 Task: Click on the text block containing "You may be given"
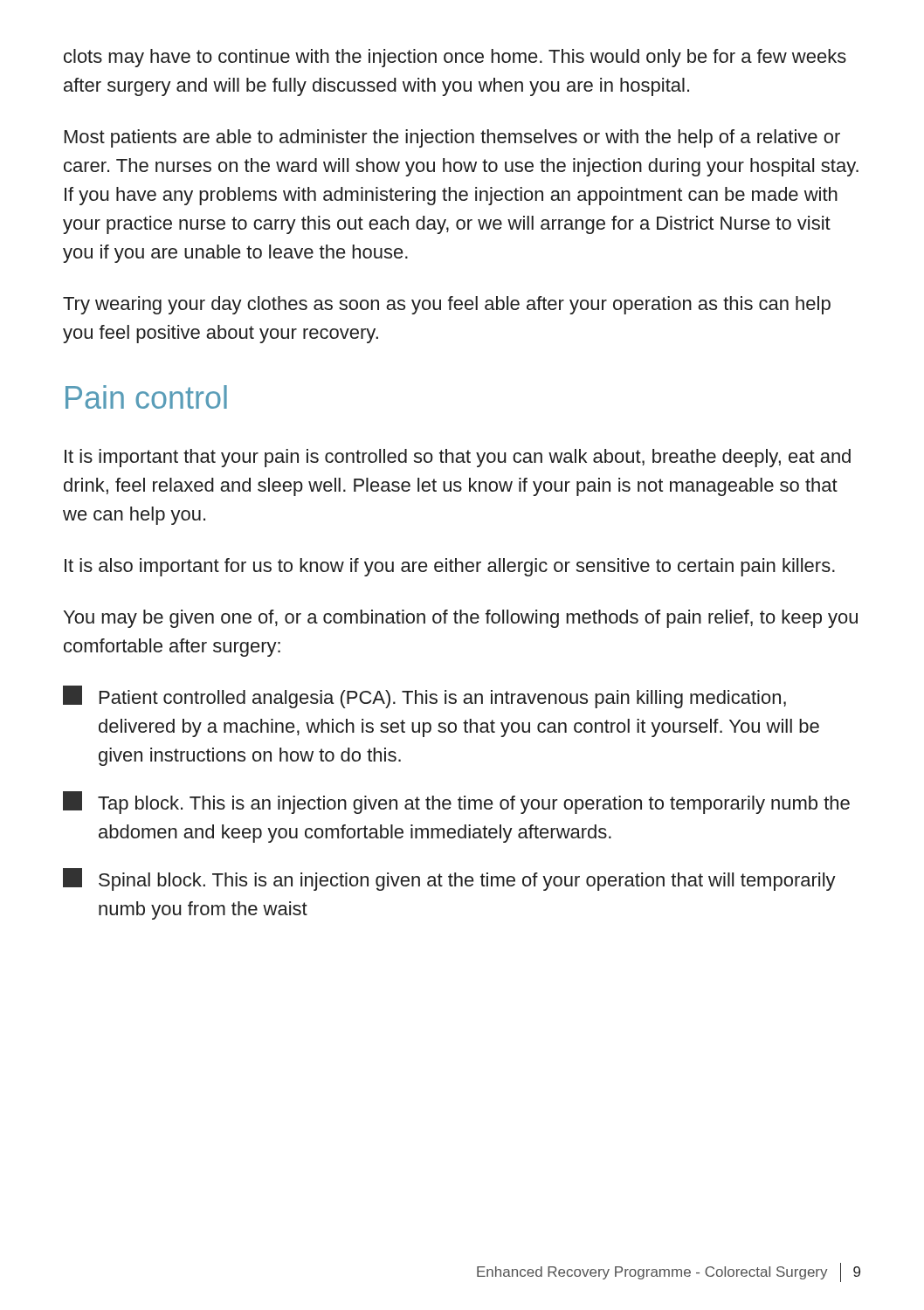[x=462, y=631]
